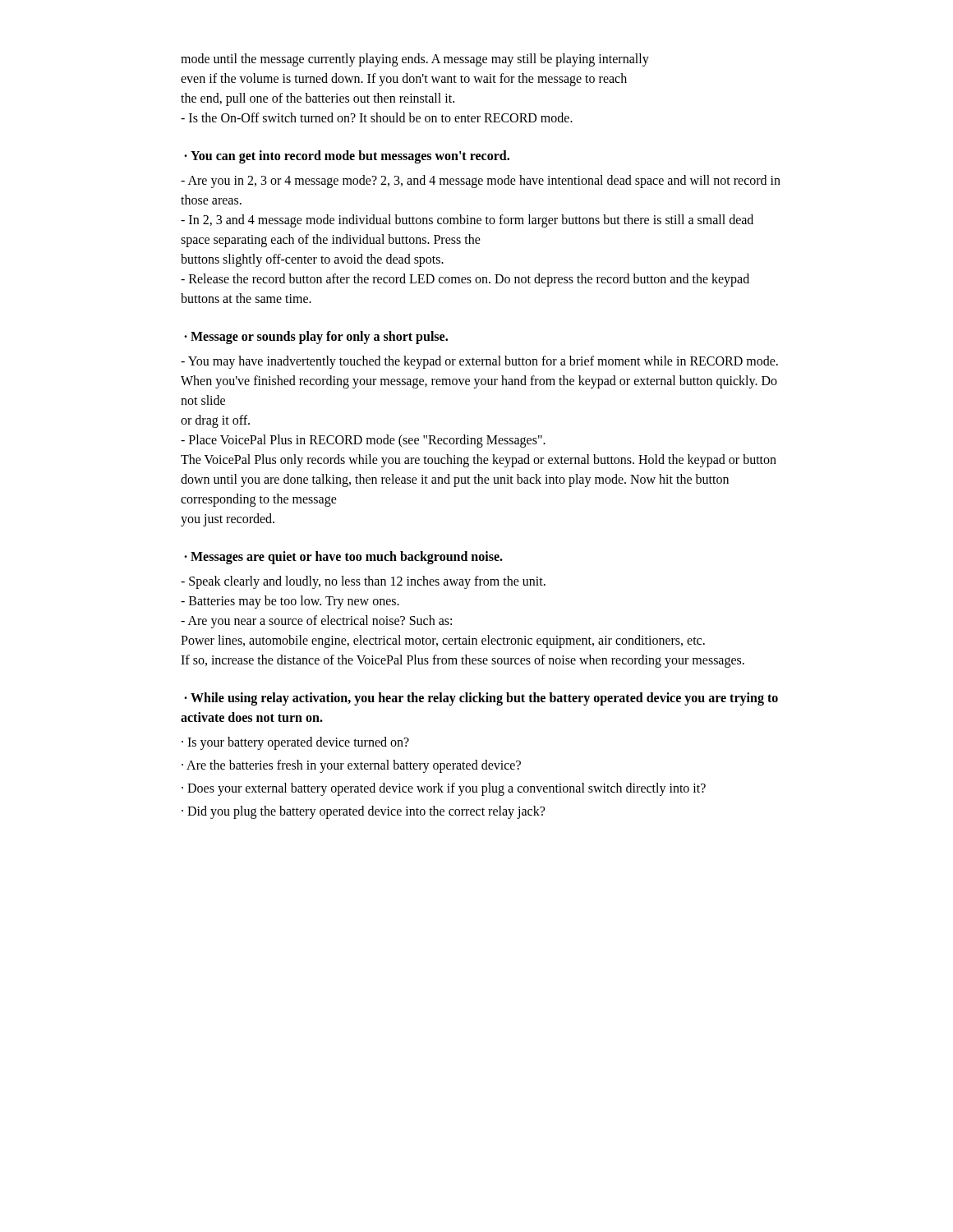Click on the passage starting "You may have inadvertently touched the"
This screenshot has height=1232, width=953.
click(x=480, y=440)
